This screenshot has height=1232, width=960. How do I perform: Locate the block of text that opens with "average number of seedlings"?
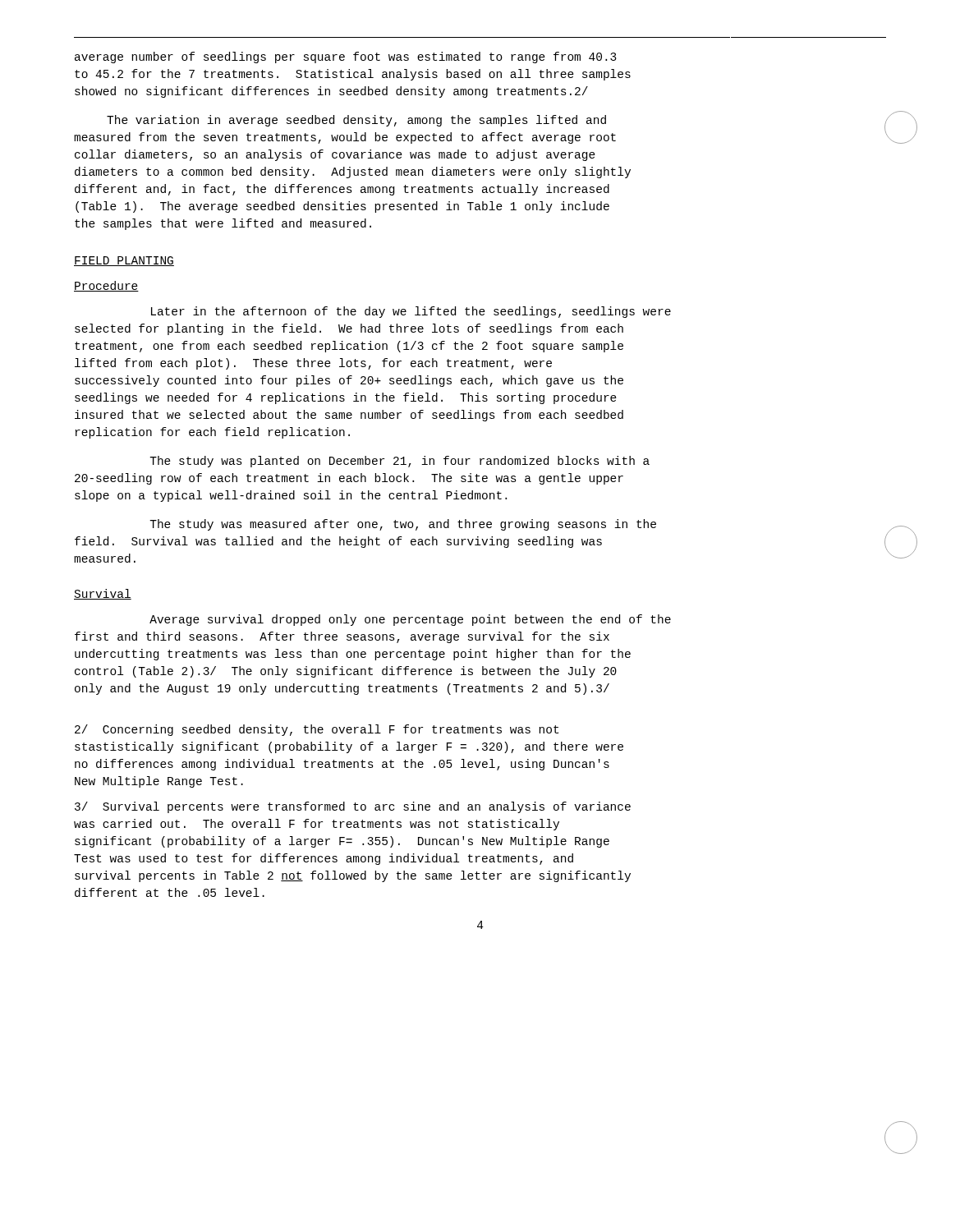point(353,75)
